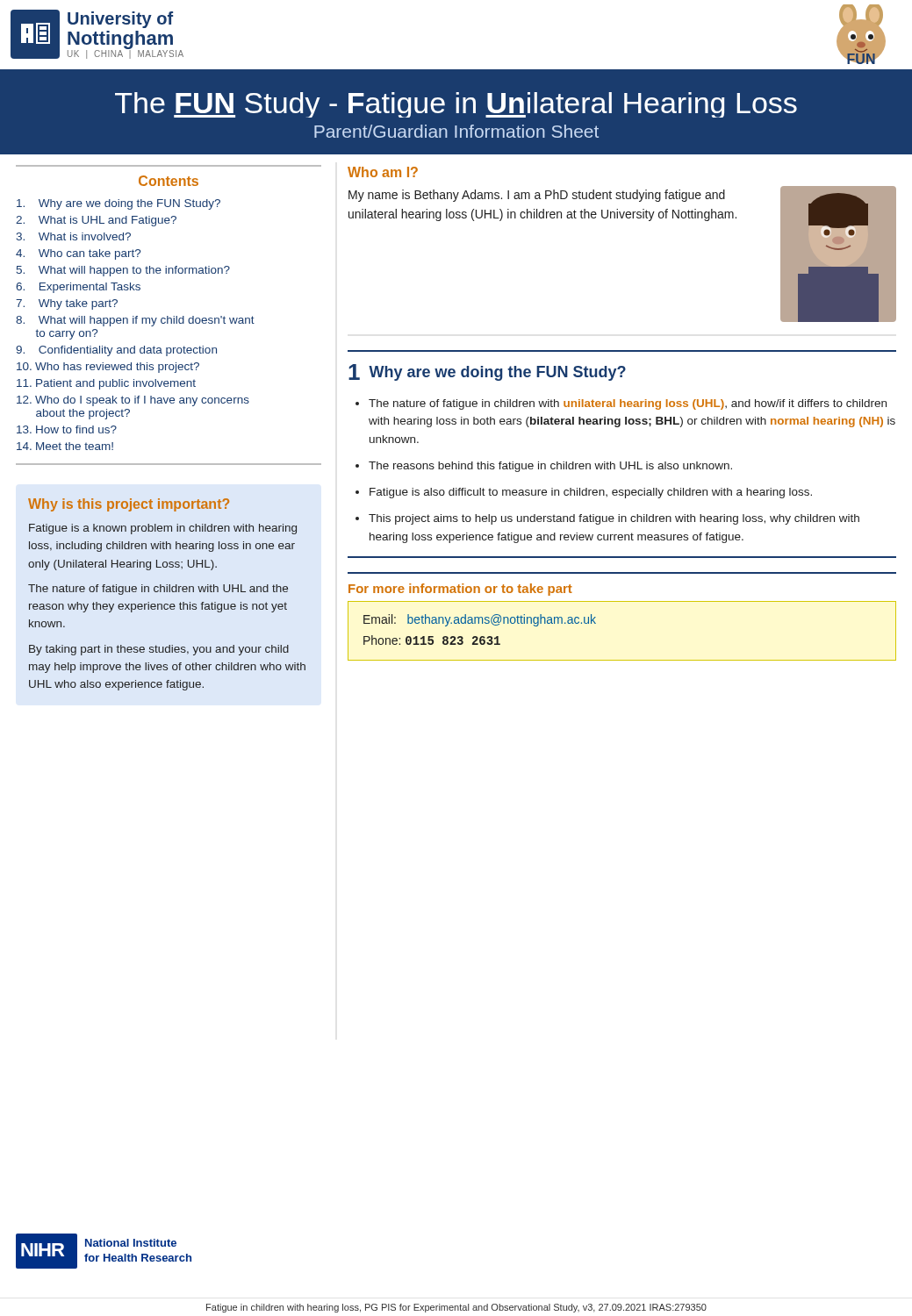
Task: Click on the element starting "4. Who can take part?"
Action: [x=78, y=253]
